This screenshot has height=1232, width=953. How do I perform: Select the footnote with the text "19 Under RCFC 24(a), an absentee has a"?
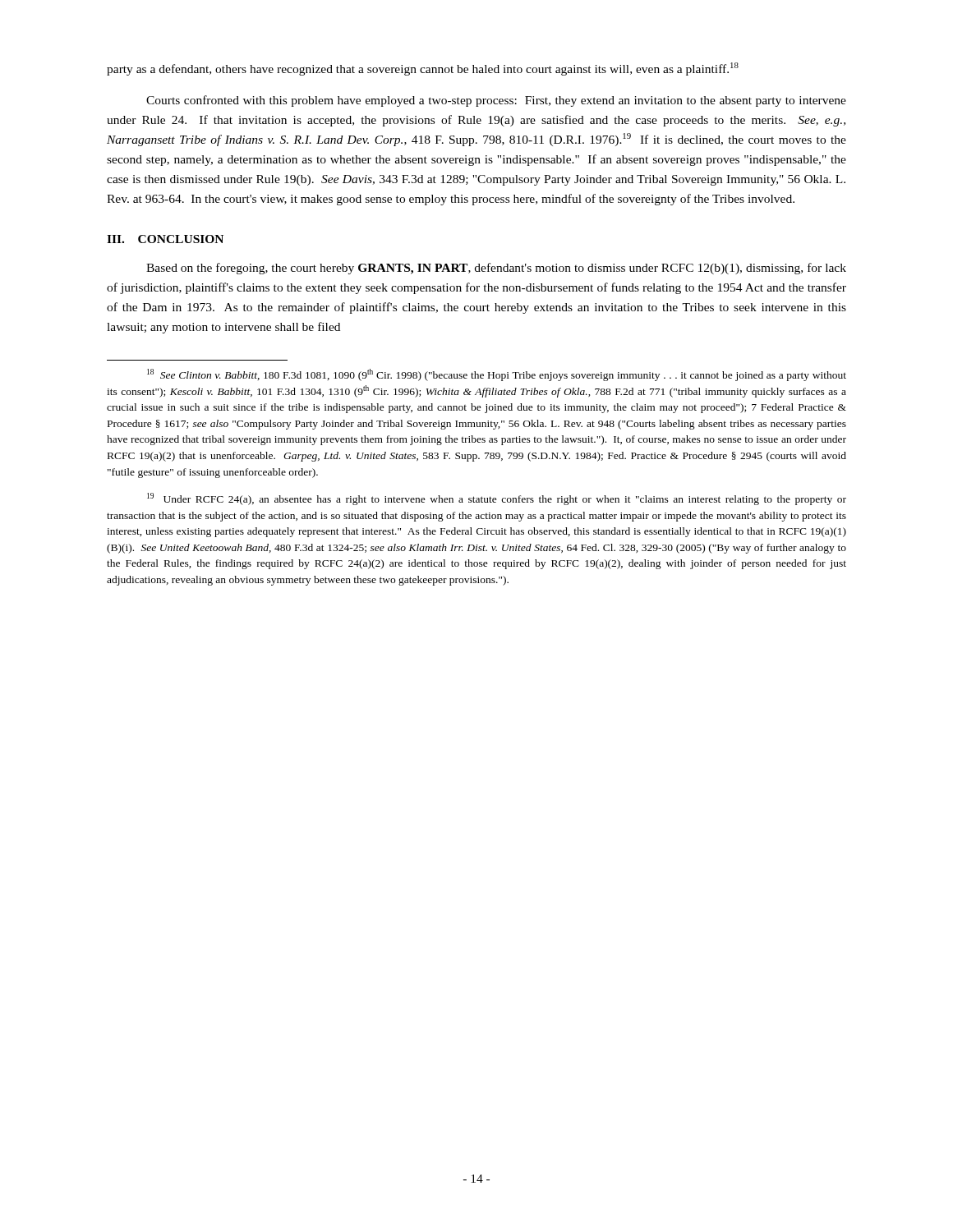coord(476,539)
